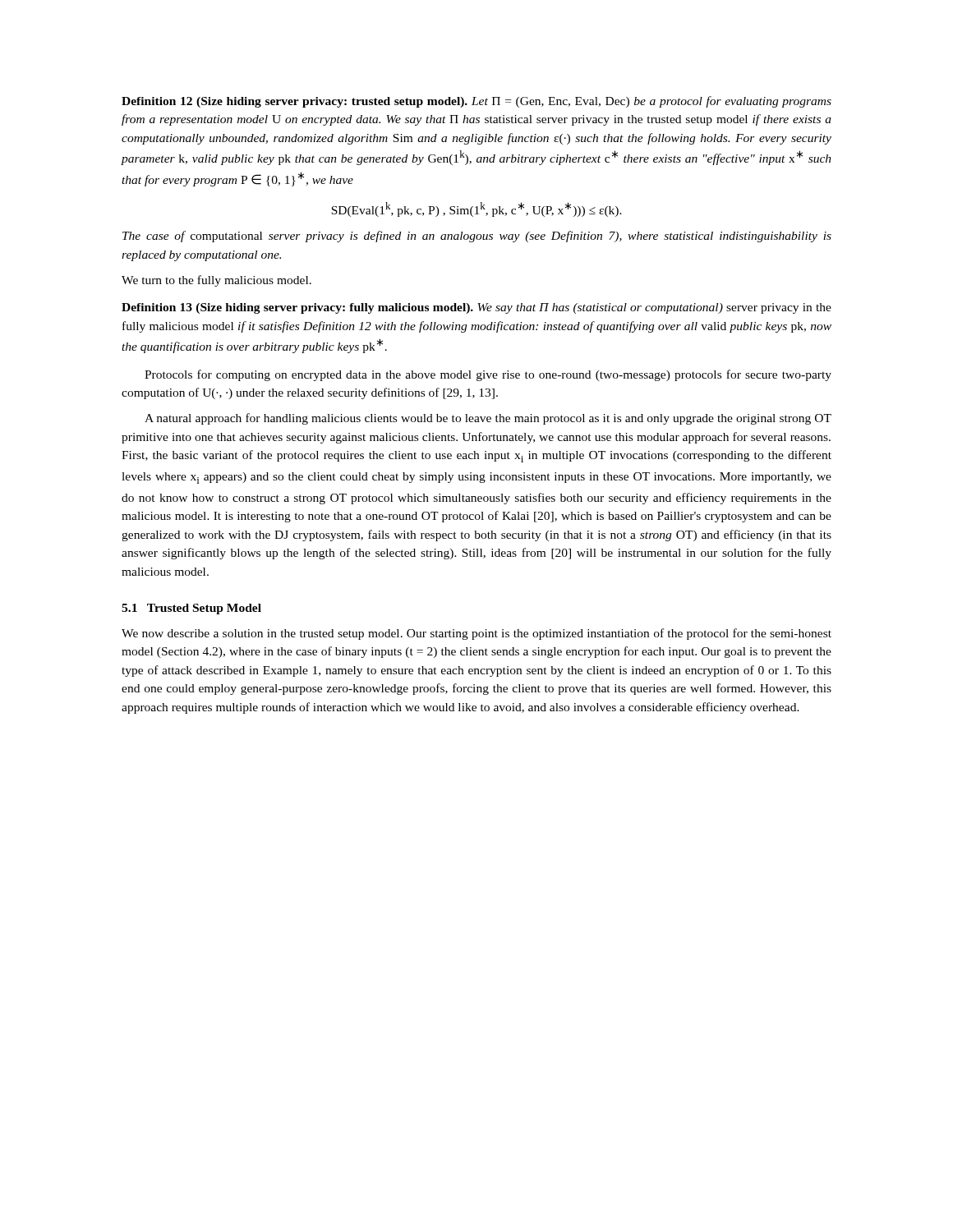Image resolution: width=953 pixels, height=1232 pixels.
Task: Where is the passage that starts "Protocols for computing on encrypted data in"?
Action: coord(476,384)
